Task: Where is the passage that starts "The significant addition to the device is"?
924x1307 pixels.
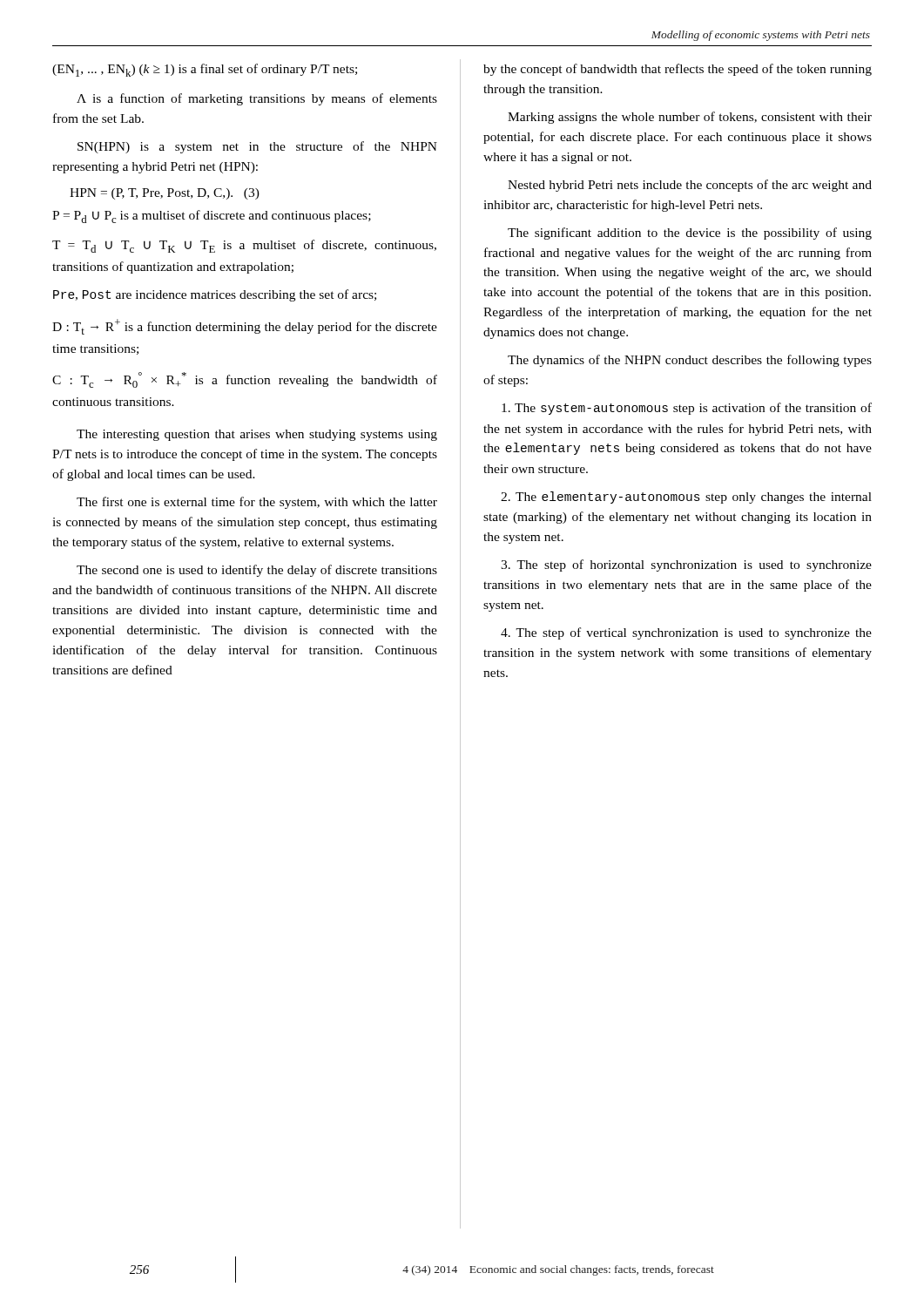Action: tap(678, 283)
